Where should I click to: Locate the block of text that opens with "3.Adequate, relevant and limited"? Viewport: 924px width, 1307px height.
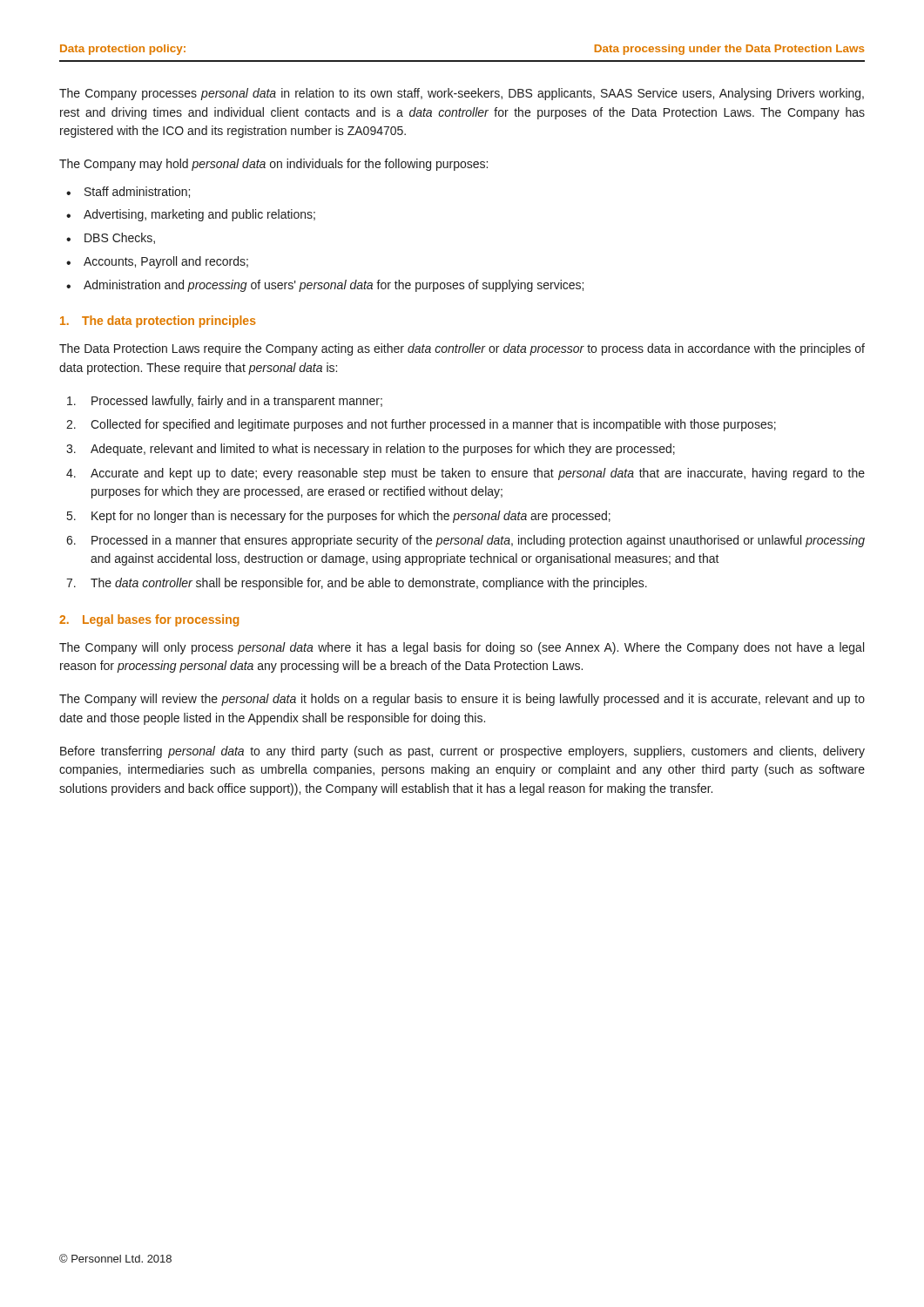tap(371, 449)
